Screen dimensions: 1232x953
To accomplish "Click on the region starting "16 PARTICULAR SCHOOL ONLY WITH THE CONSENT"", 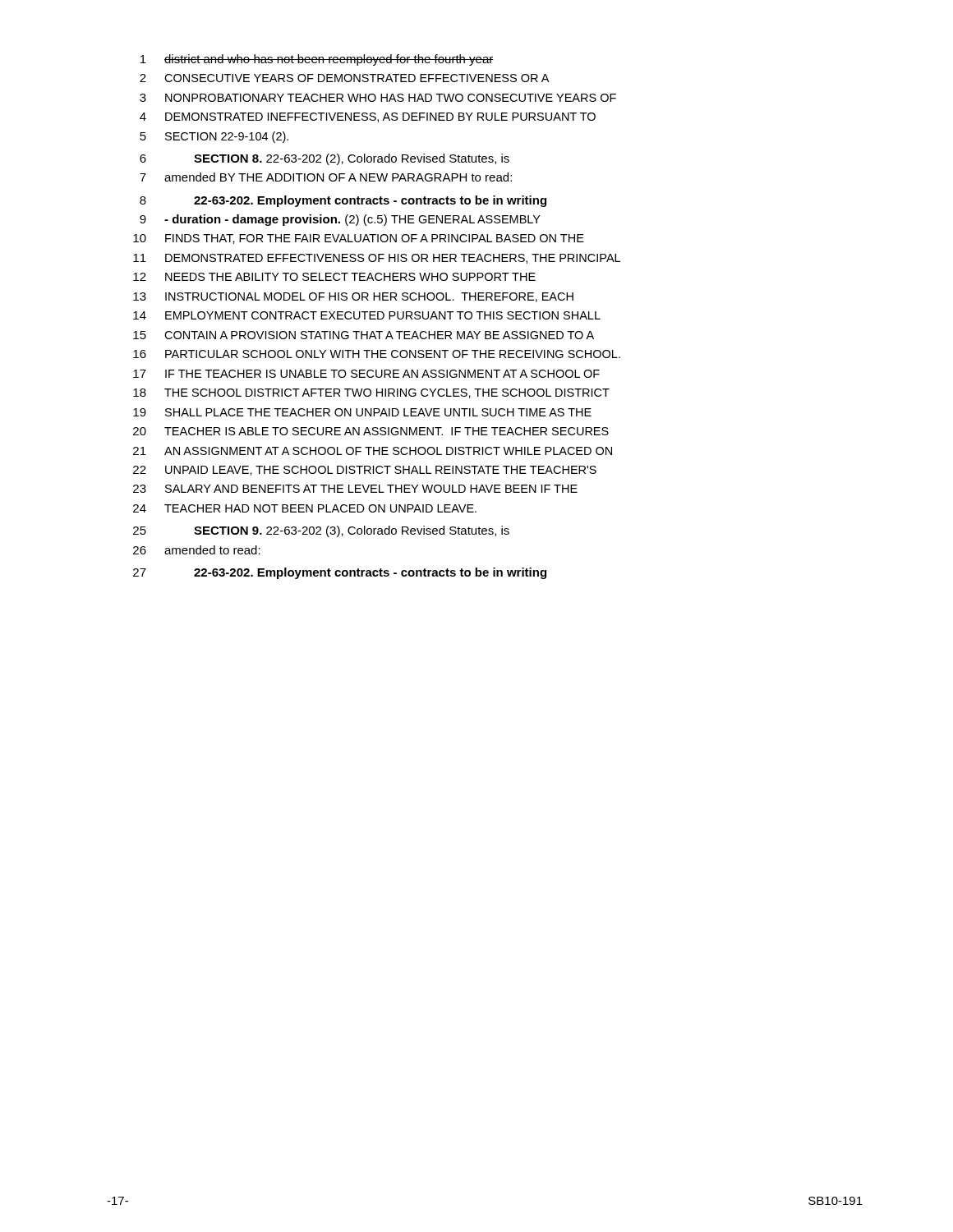I will [485, 354].
